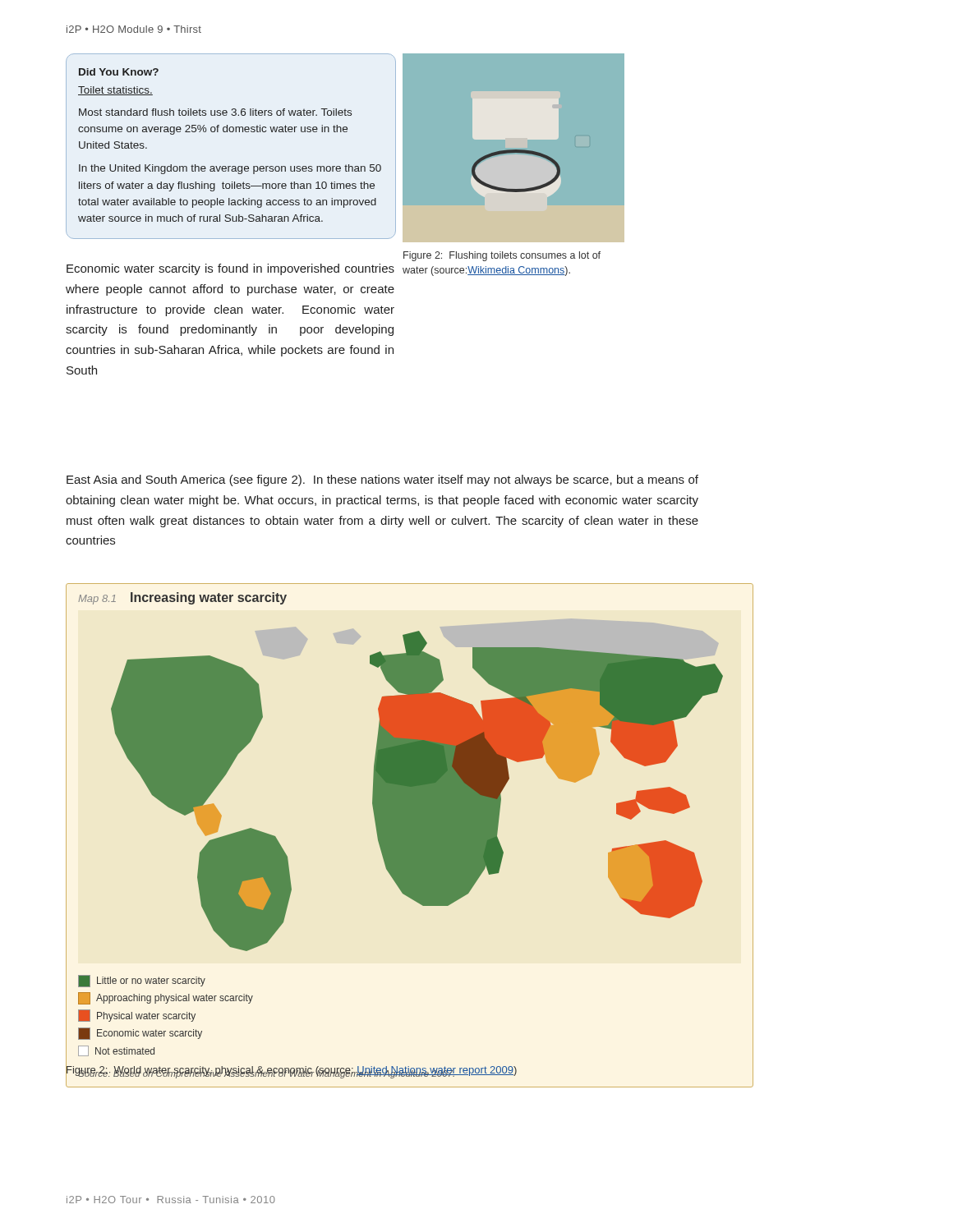Screen dimensions: 1232x953
Task: Point to the text block starting "Economic water scarcity is"
Action: 230,319
